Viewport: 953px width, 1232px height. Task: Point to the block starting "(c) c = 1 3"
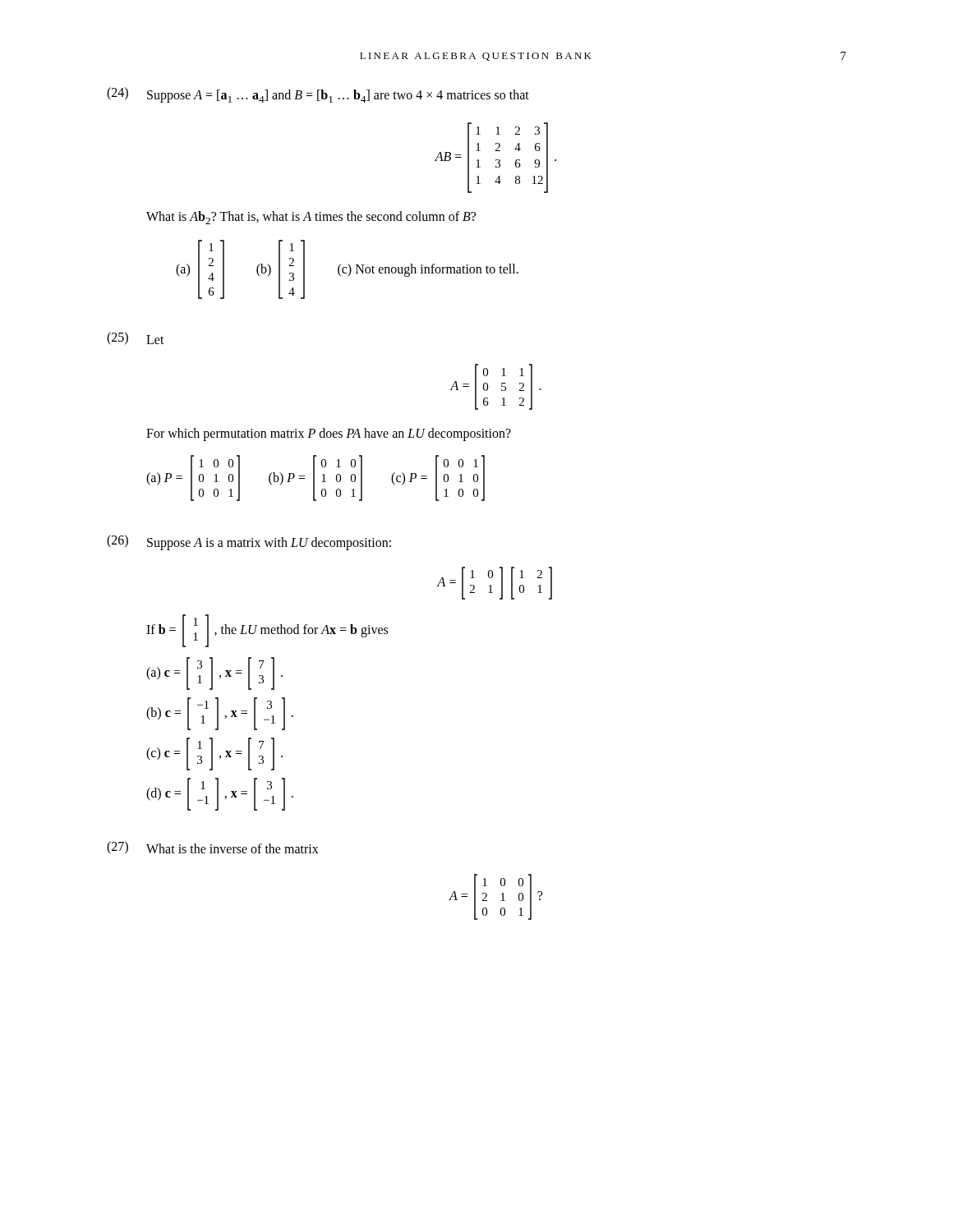click(x=215, y=754)
